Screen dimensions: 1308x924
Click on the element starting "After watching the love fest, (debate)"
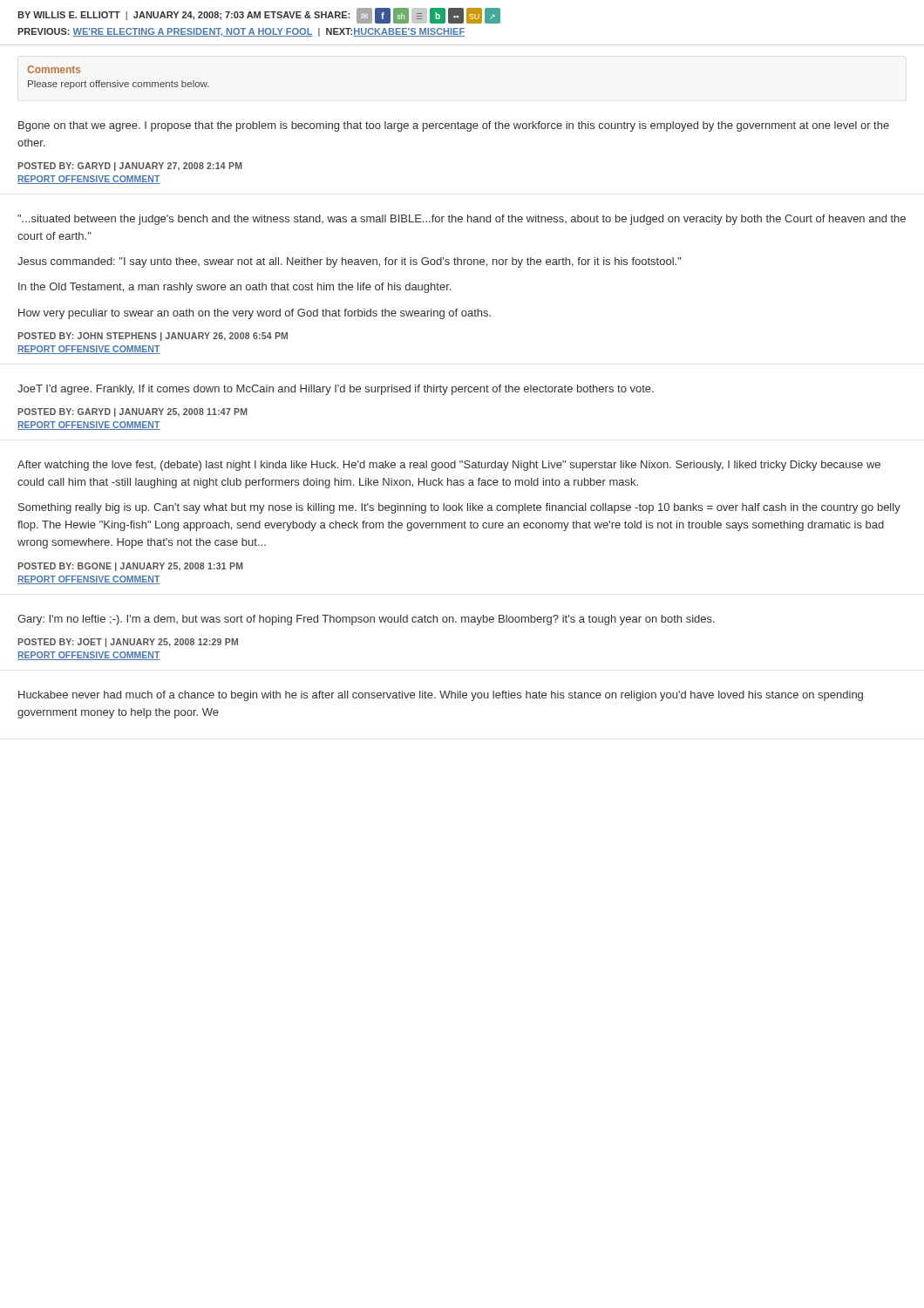462,520
